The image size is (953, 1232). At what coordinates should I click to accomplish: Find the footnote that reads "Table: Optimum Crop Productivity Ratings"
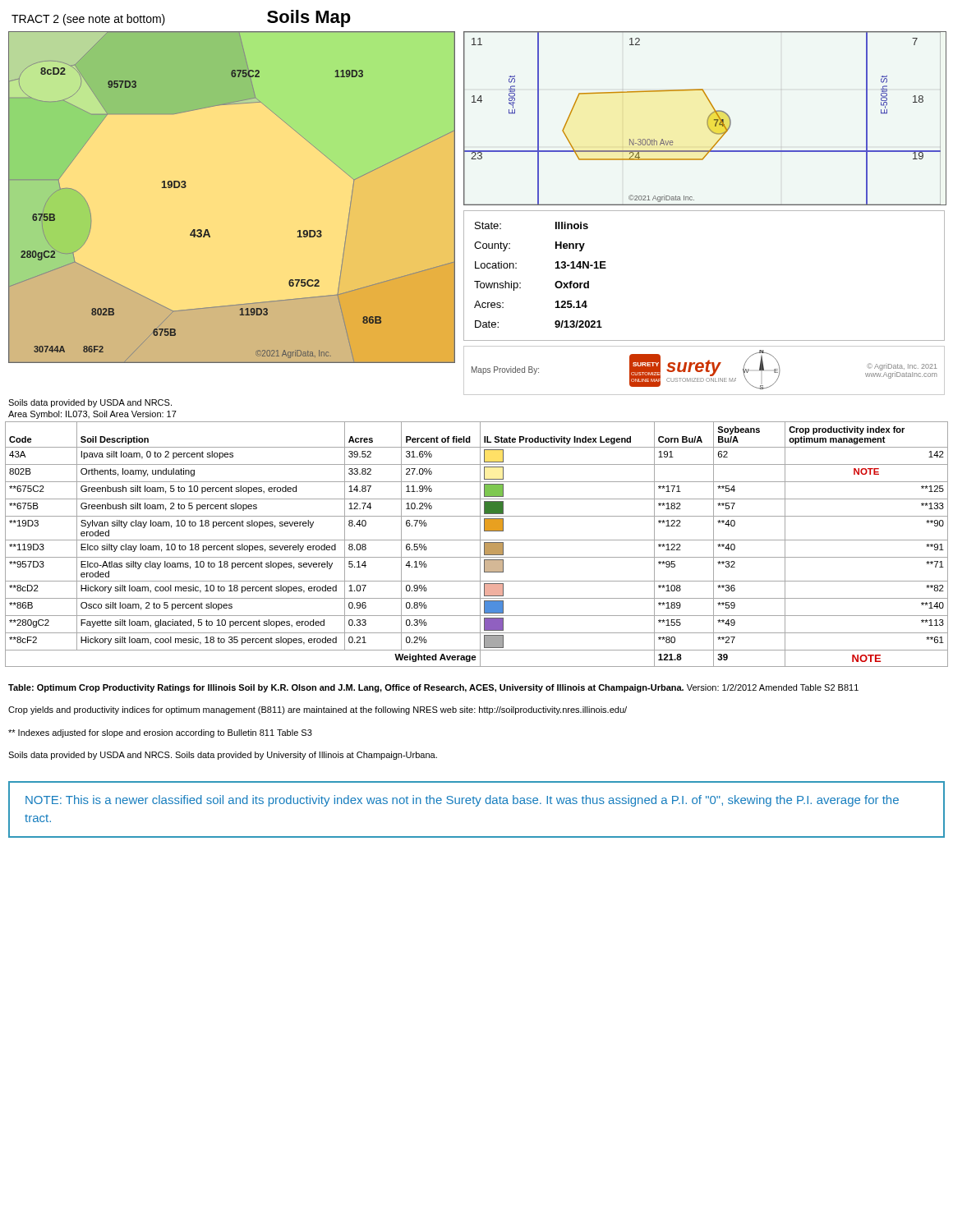point(476,721)
